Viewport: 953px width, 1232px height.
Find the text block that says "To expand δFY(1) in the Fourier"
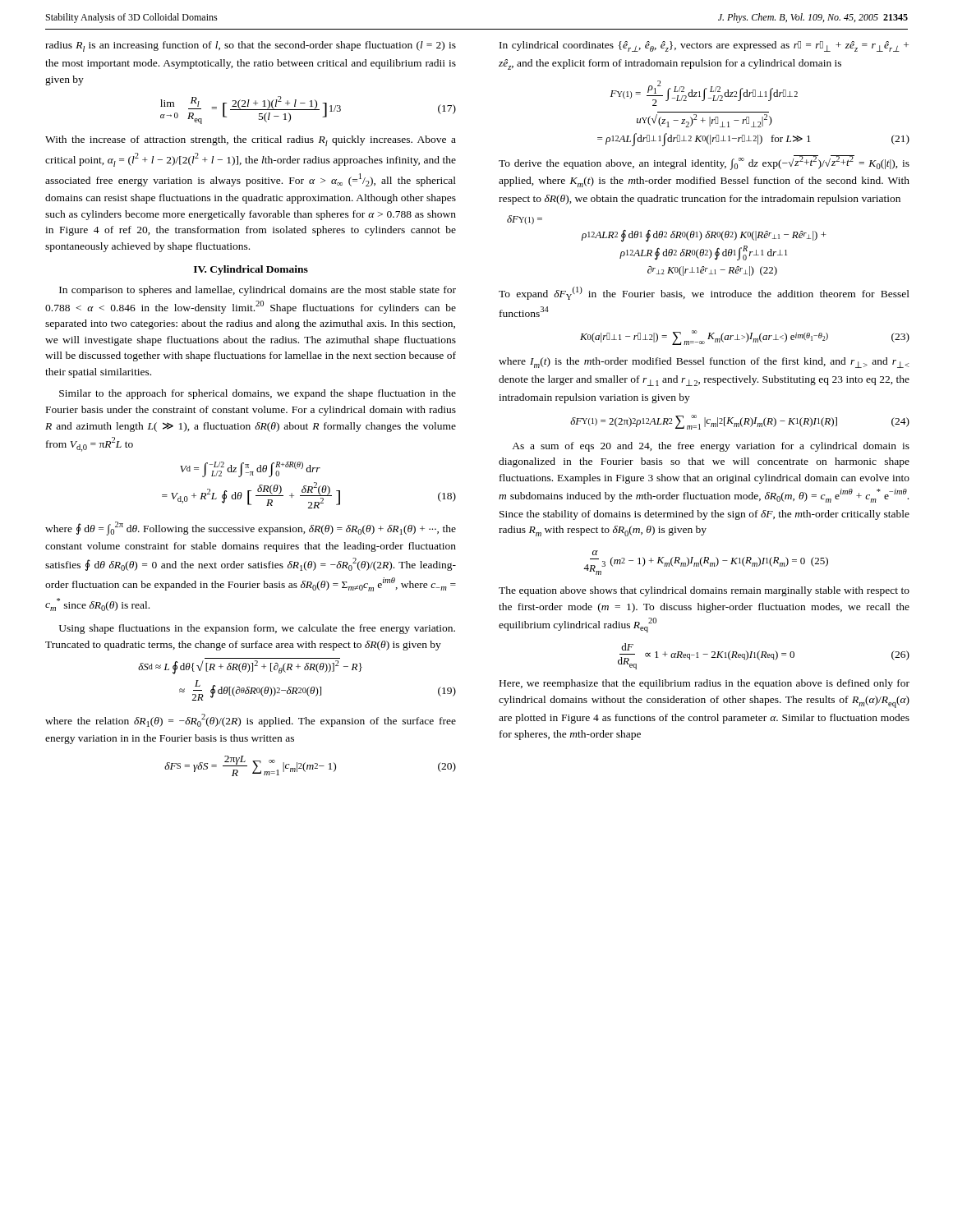(x=704, y=302)
